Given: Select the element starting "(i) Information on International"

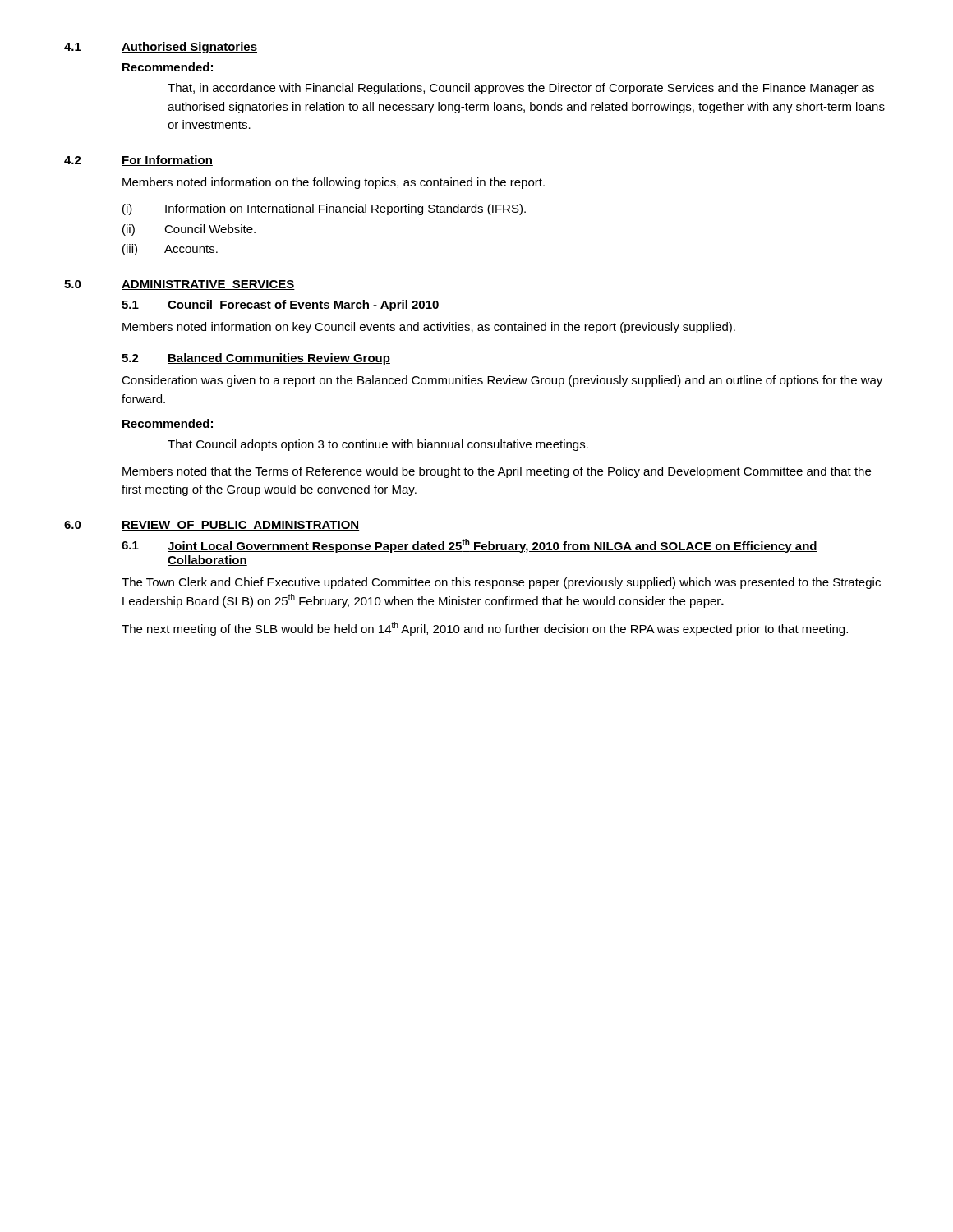Looking at the screenshot, I should click(505, 209).
